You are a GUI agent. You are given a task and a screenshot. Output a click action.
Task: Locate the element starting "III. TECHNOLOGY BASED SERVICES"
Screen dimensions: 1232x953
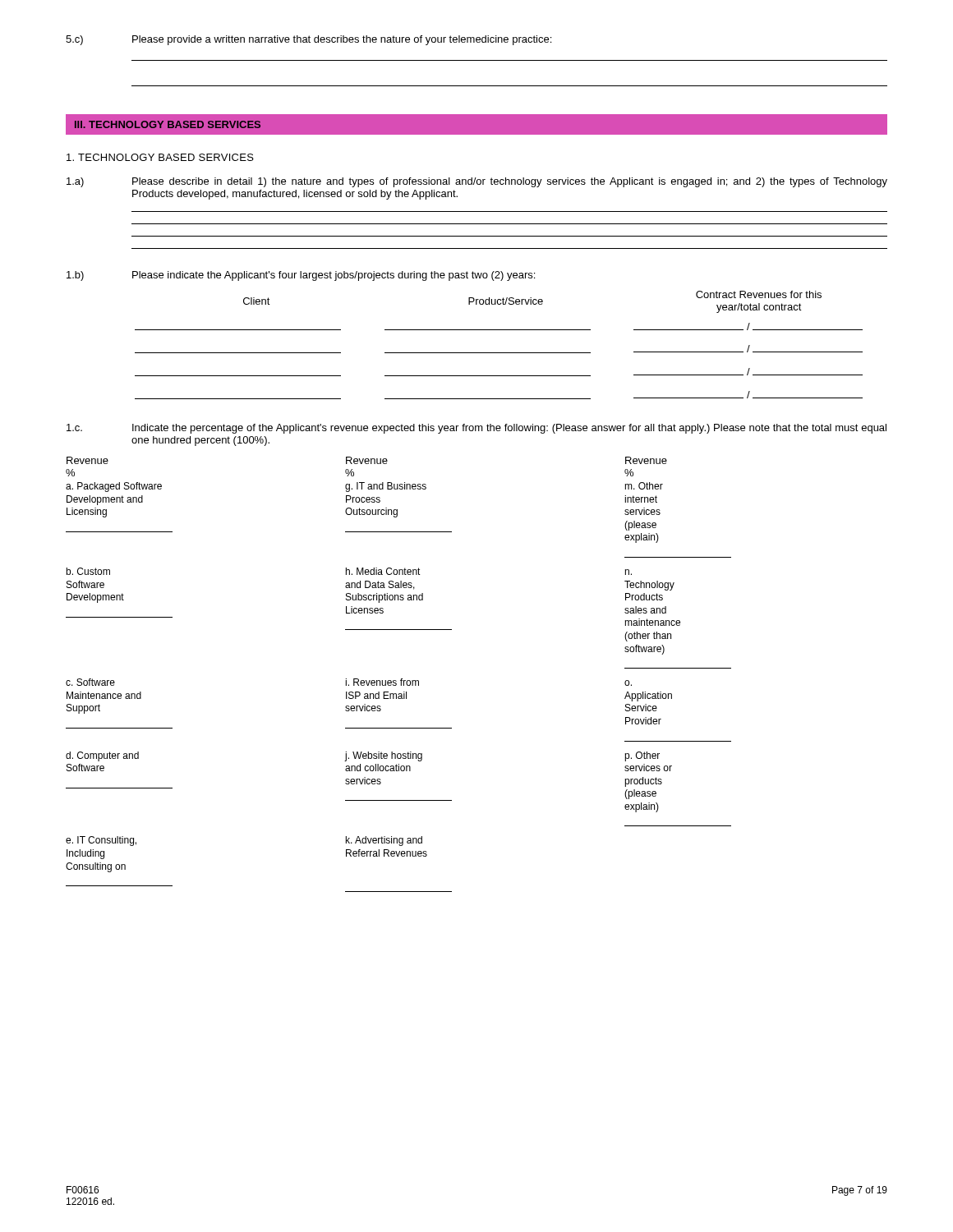click(x=168, y=124)
